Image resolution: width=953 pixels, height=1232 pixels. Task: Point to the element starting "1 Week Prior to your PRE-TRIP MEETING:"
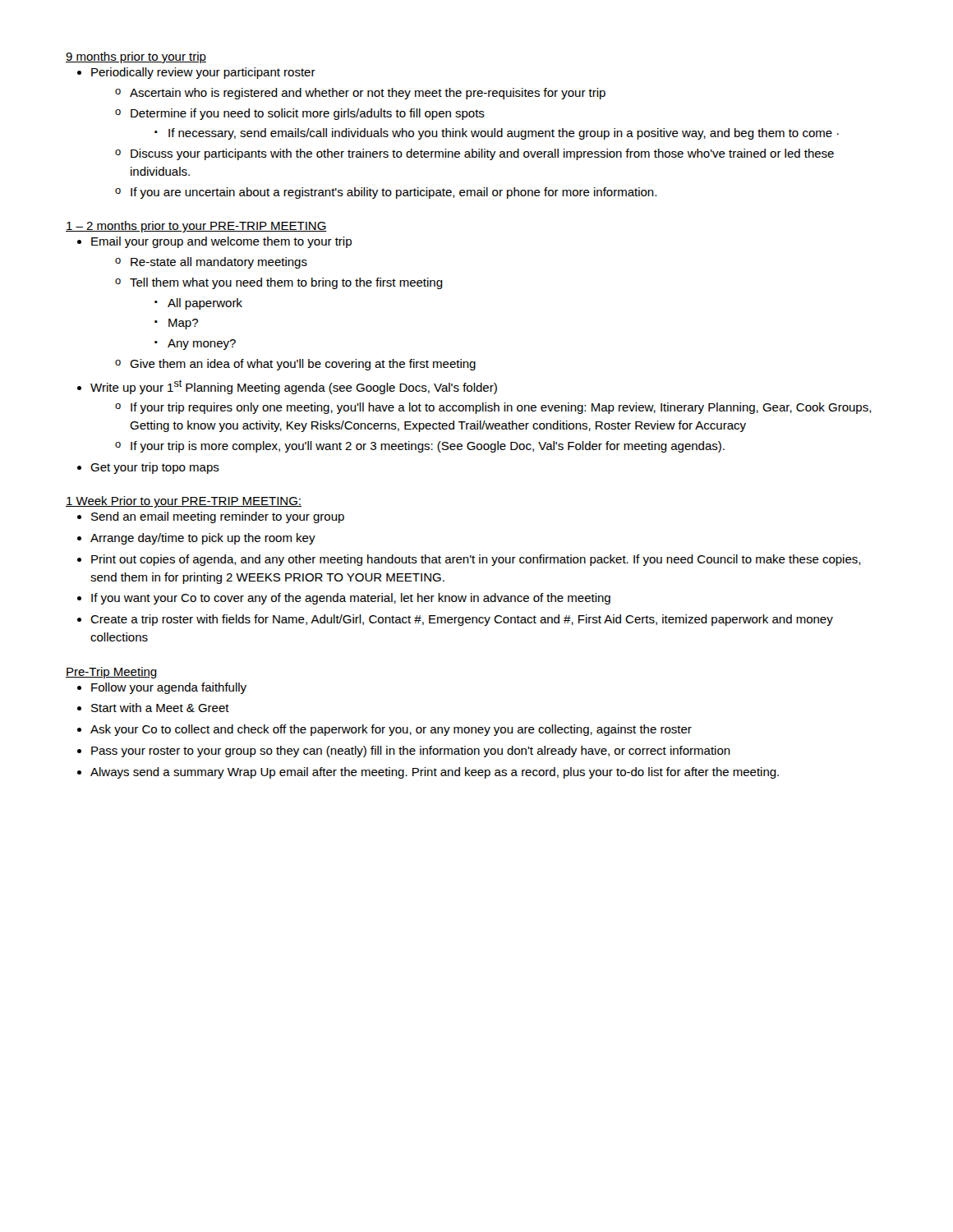tap(184, 501)
